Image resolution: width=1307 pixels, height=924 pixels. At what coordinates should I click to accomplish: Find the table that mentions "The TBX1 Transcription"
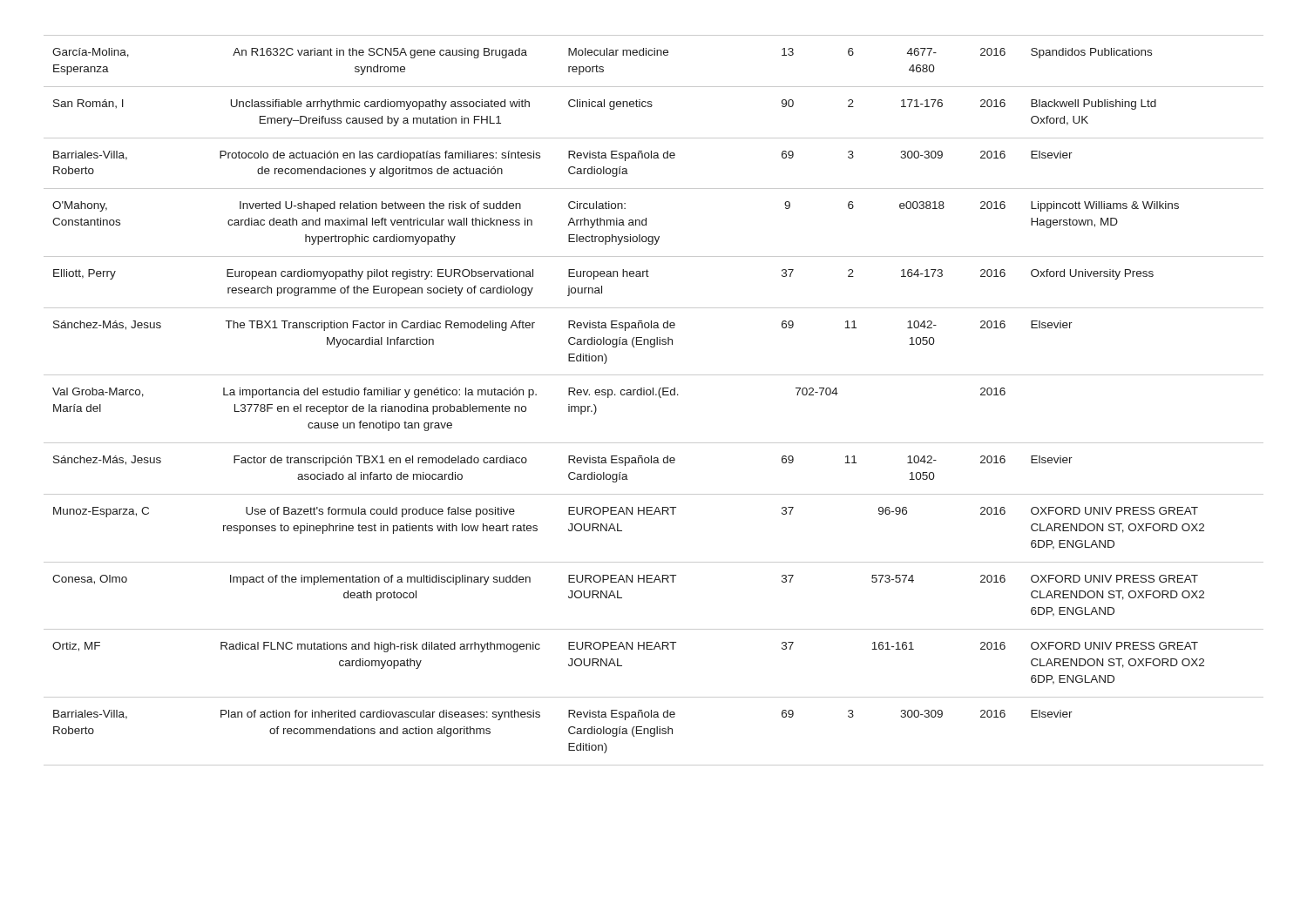coord(654,400)
